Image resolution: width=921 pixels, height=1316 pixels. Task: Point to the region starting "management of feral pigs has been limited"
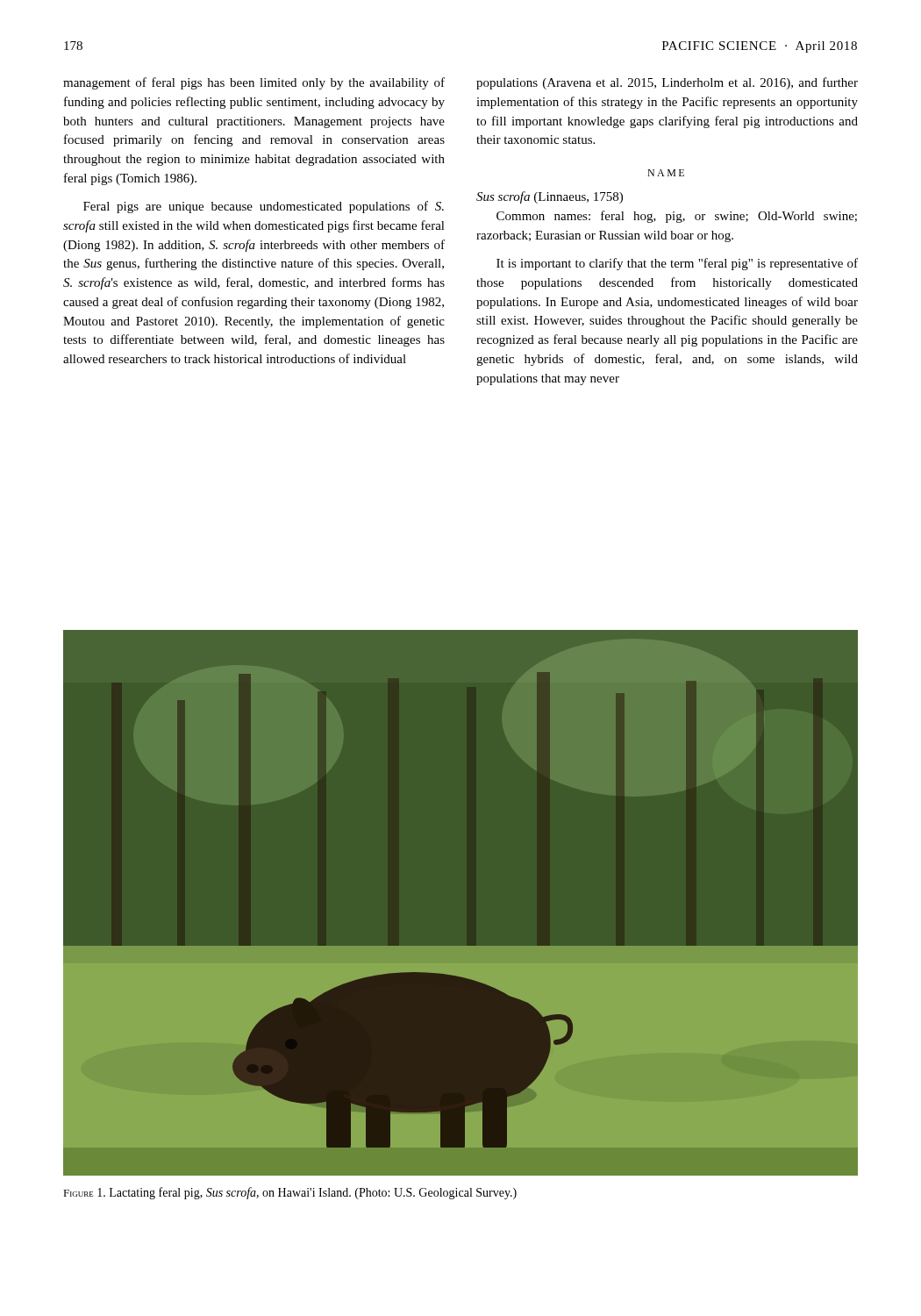tap(254, 221)
